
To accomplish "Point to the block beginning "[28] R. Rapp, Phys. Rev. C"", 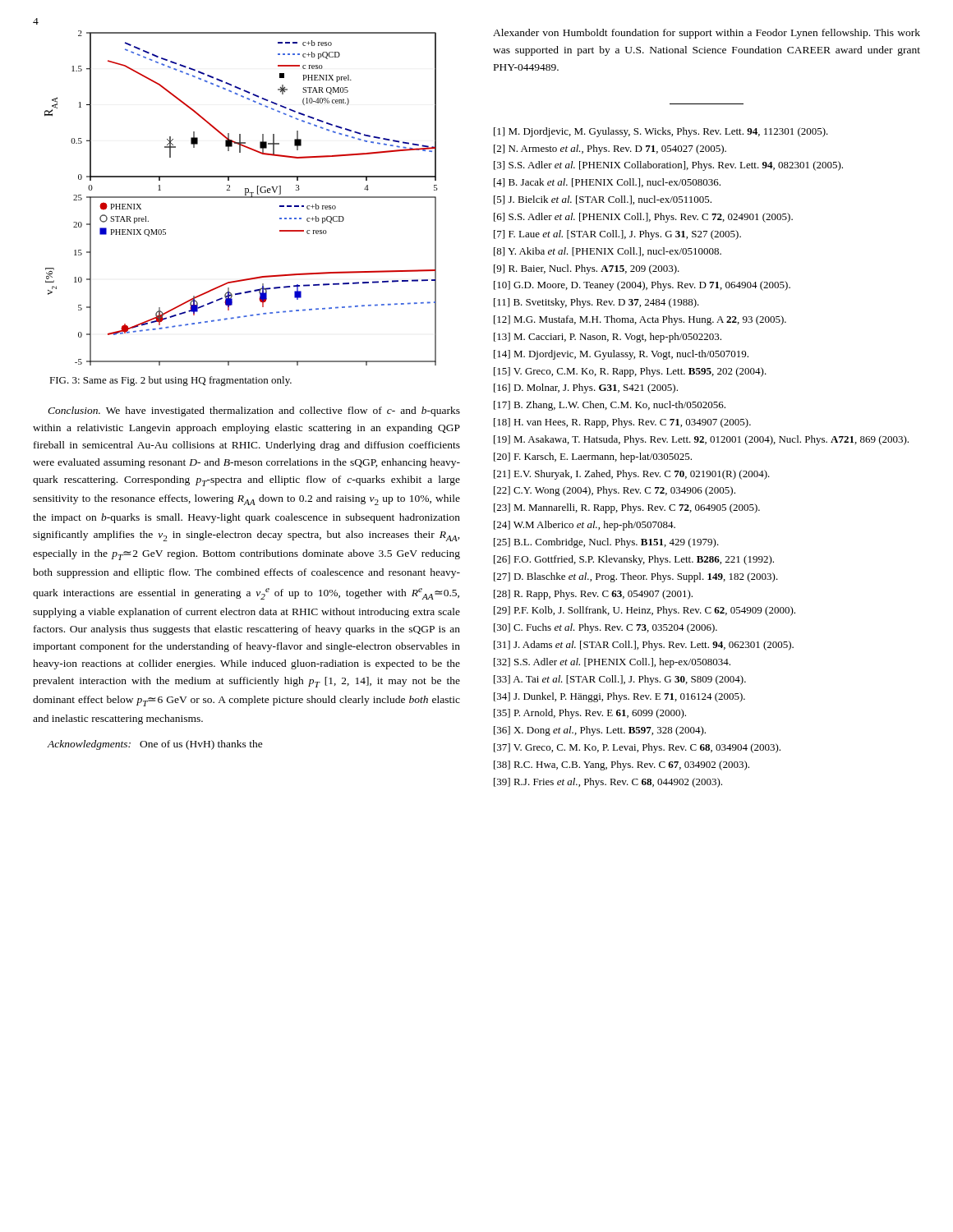I will (593, 593).
